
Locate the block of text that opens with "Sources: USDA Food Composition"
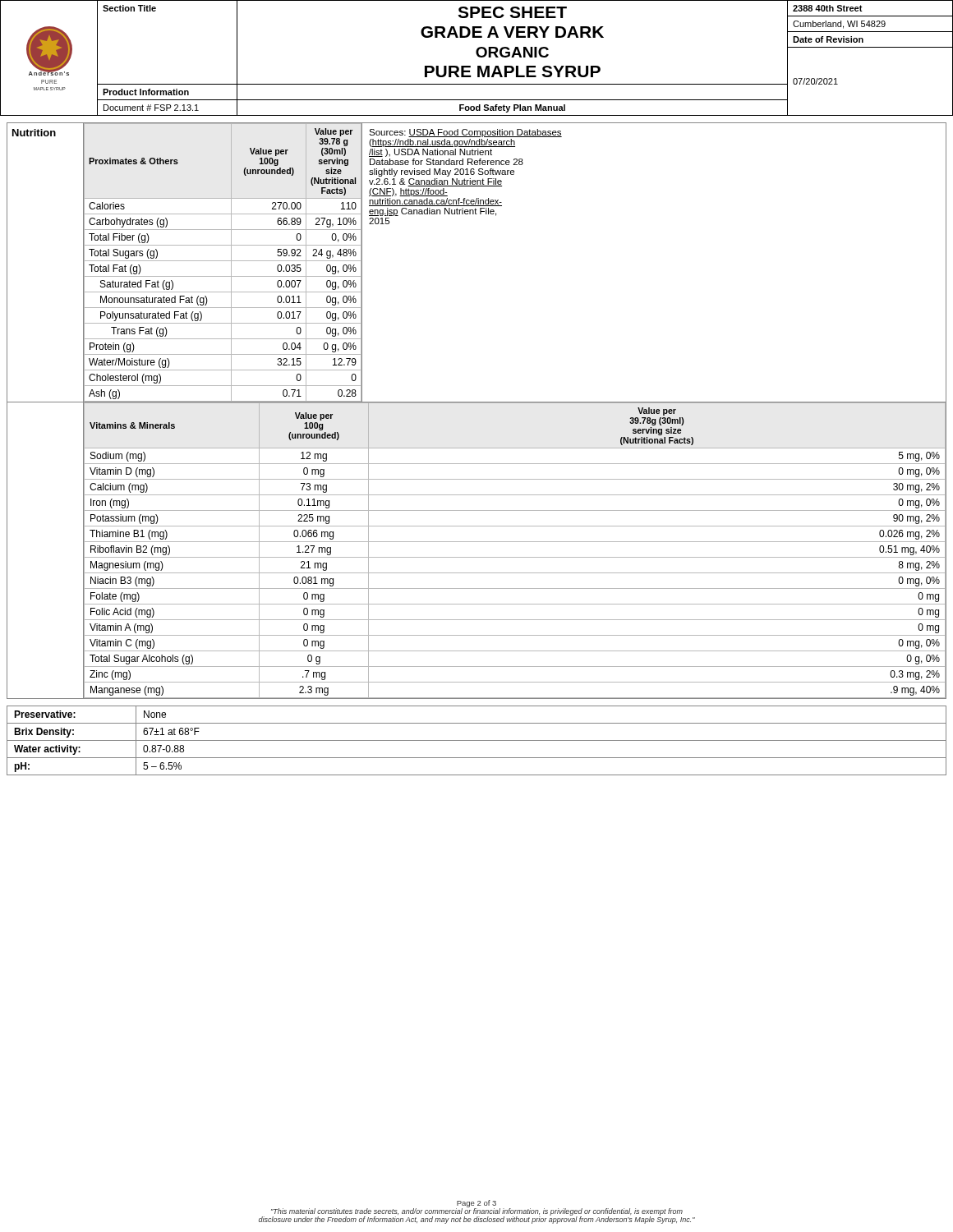pyautogui.click(x=465, y=176)
